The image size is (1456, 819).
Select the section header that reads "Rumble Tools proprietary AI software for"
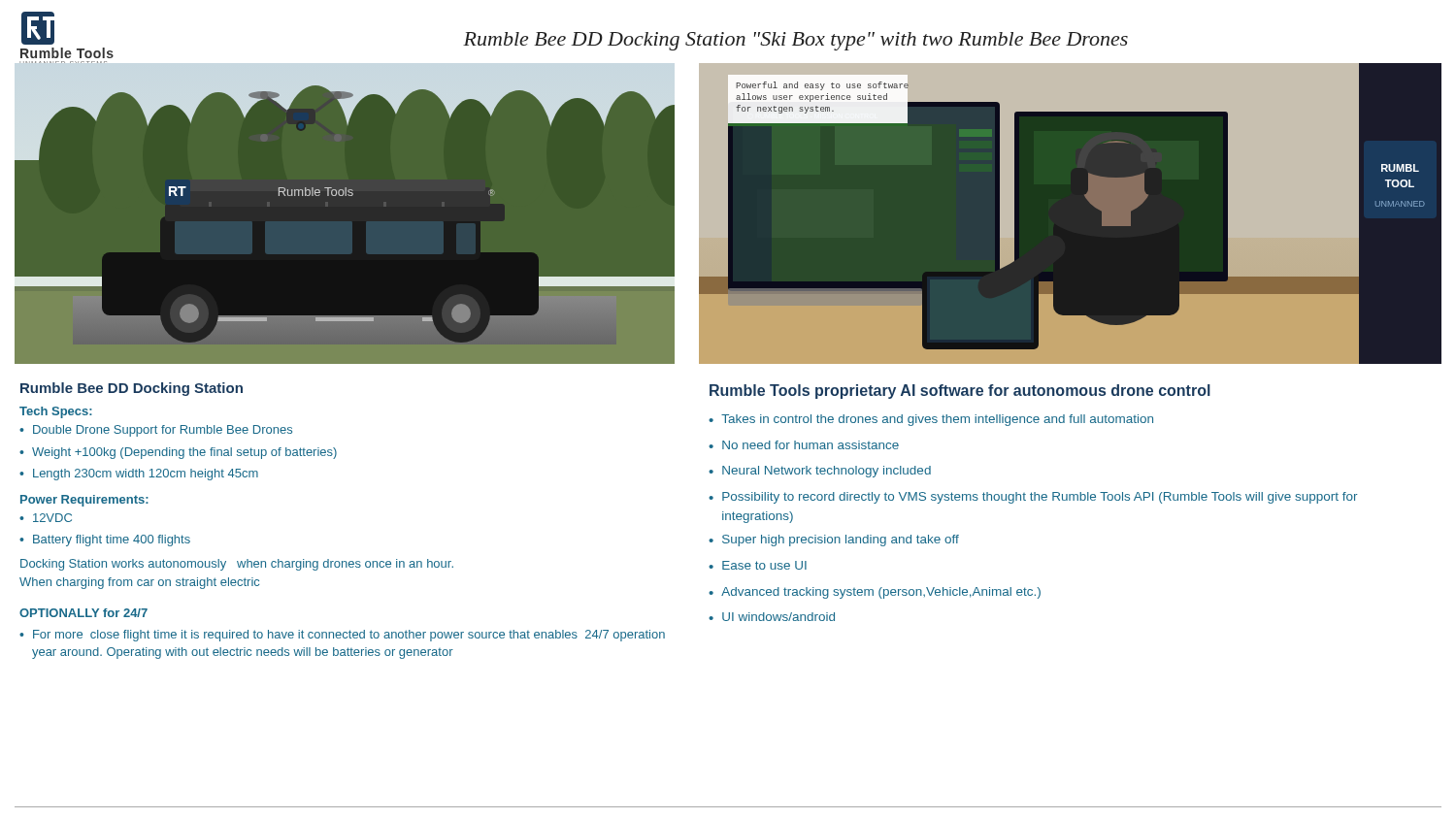(960, 391)
